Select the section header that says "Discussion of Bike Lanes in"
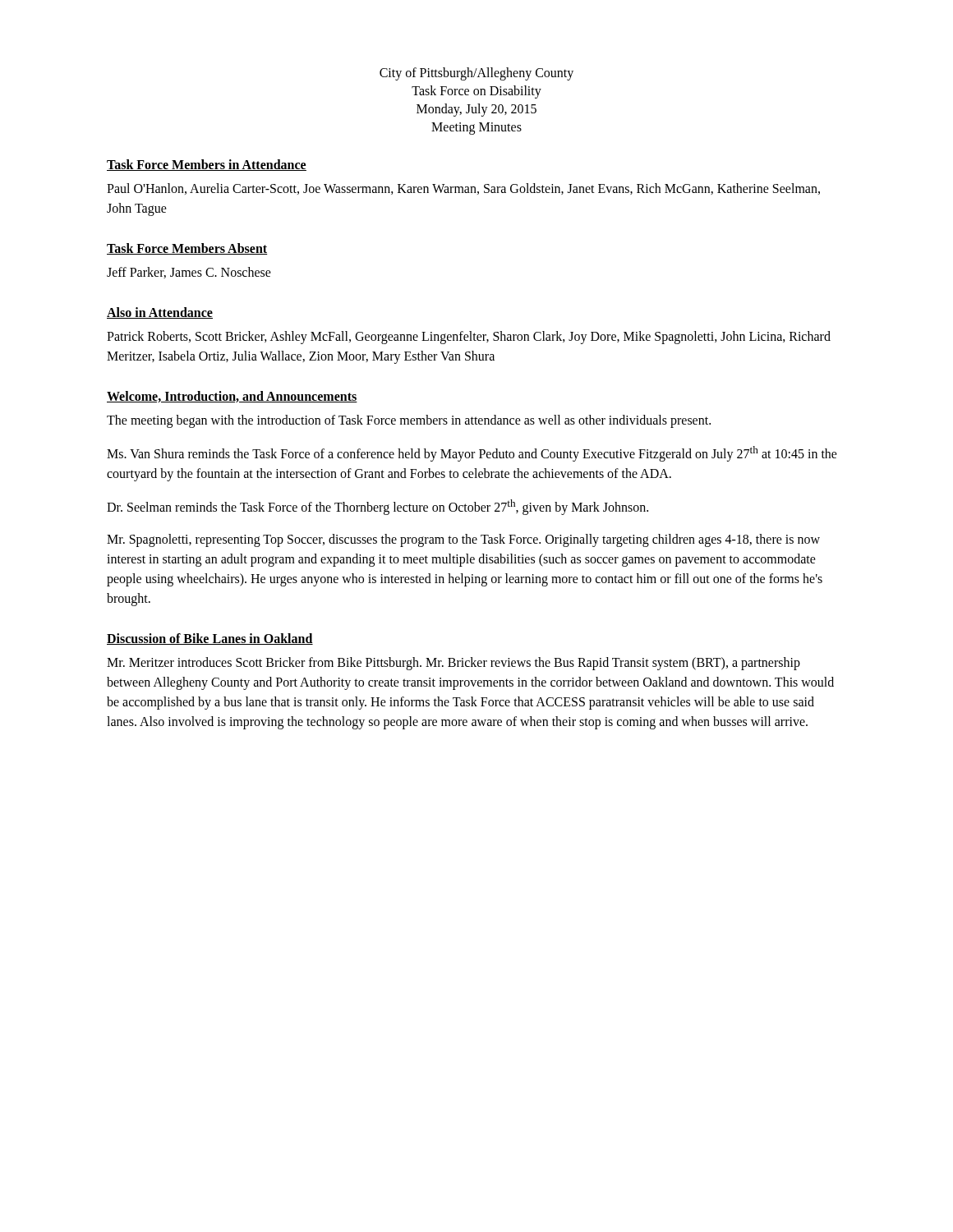The width and height of the screenshot is (953, 1232). [x=210, y=638]
